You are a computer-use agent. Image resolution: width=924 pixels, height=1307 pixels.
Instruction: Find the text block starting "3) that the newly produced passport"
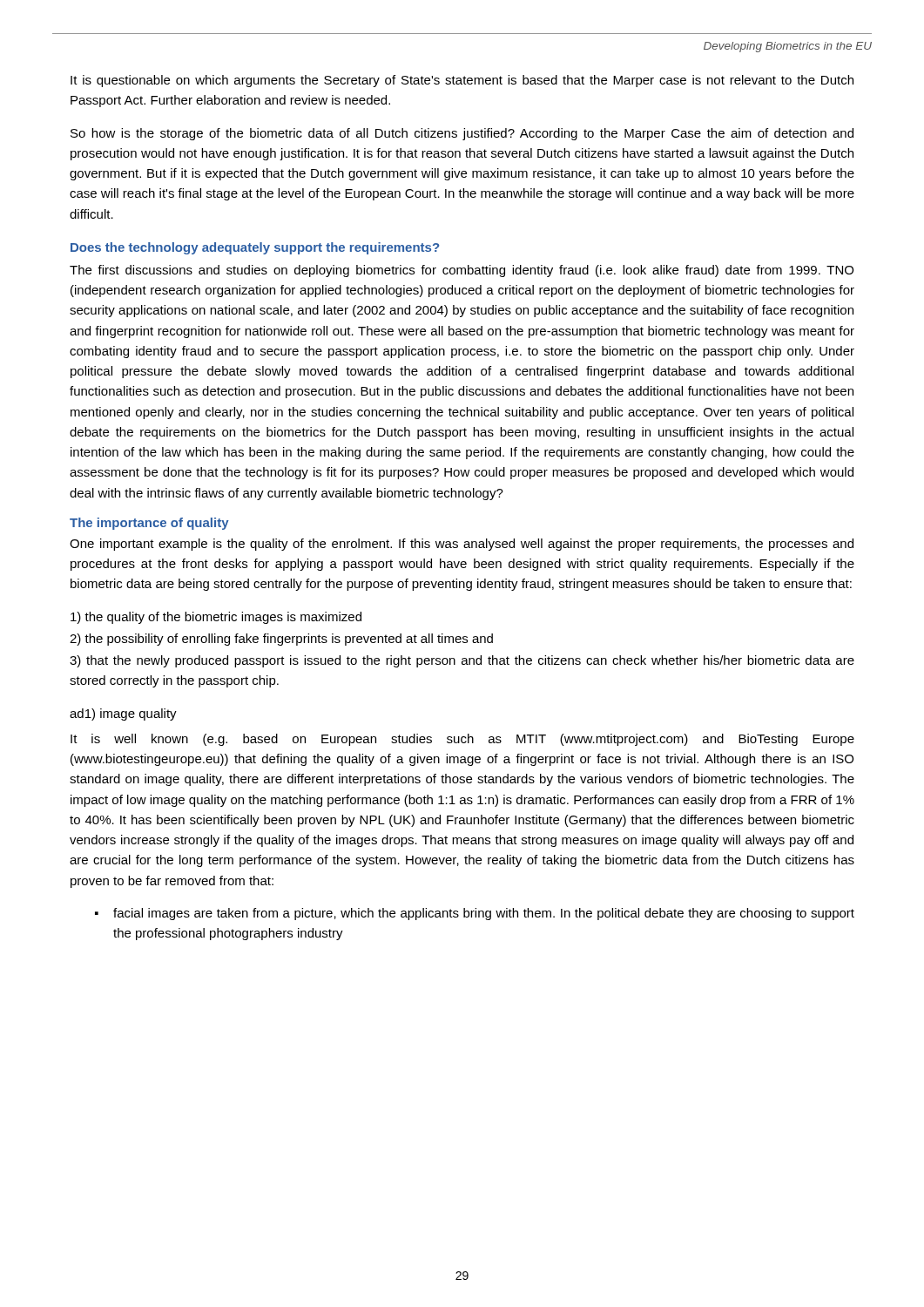[x=462, y=670]
